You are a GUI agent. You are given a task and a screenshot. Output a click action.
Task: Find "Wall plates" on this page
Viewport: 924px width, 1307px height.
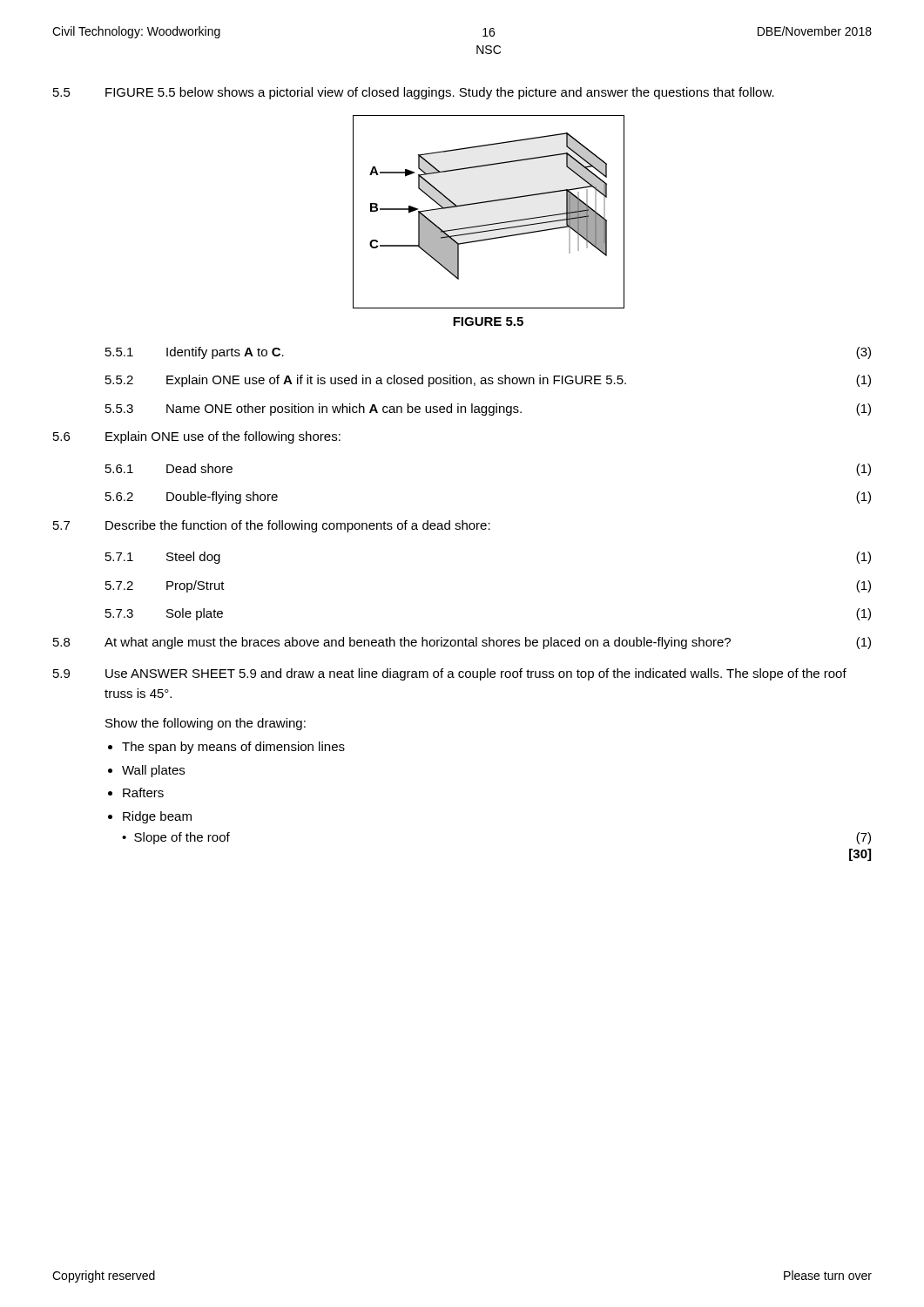coord(154,770)
